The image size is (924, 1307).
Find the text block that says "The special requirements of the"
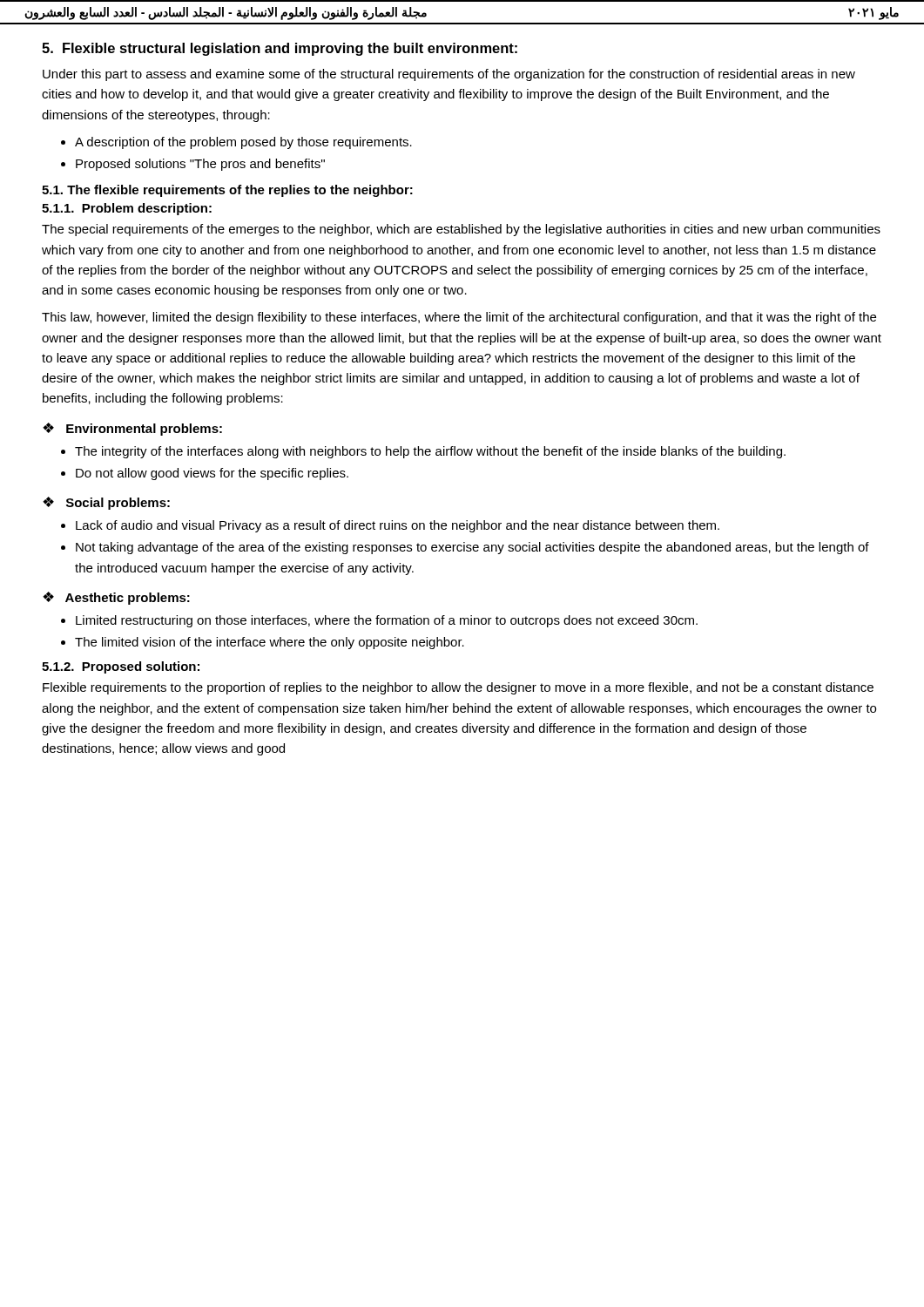(461, 259)
